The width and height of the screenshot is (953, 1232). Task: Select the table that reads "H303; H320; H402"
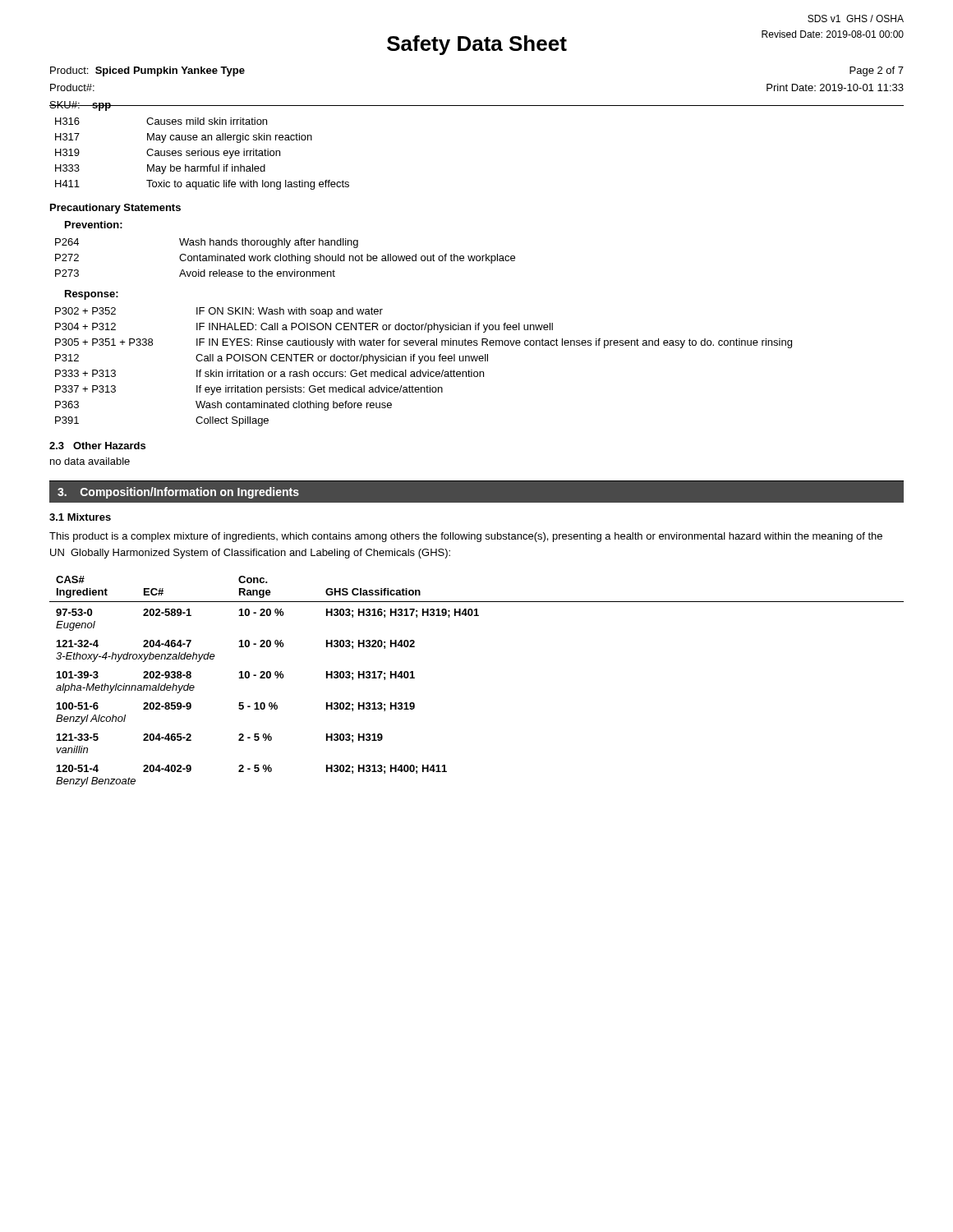click(476, 680)
